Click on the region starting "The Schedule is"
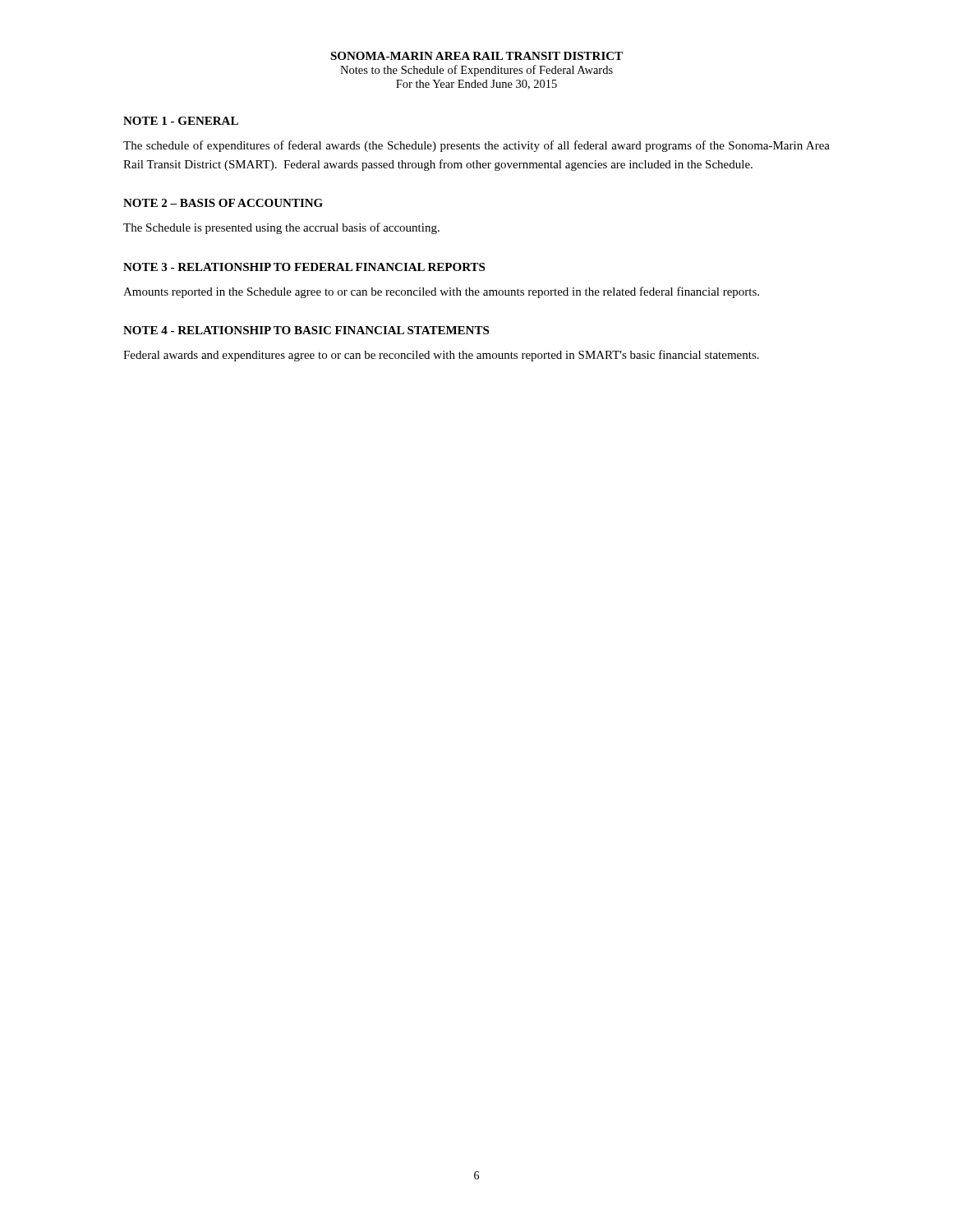The width and height of the screenshot is (953, 1232). [x=282, y=227]
